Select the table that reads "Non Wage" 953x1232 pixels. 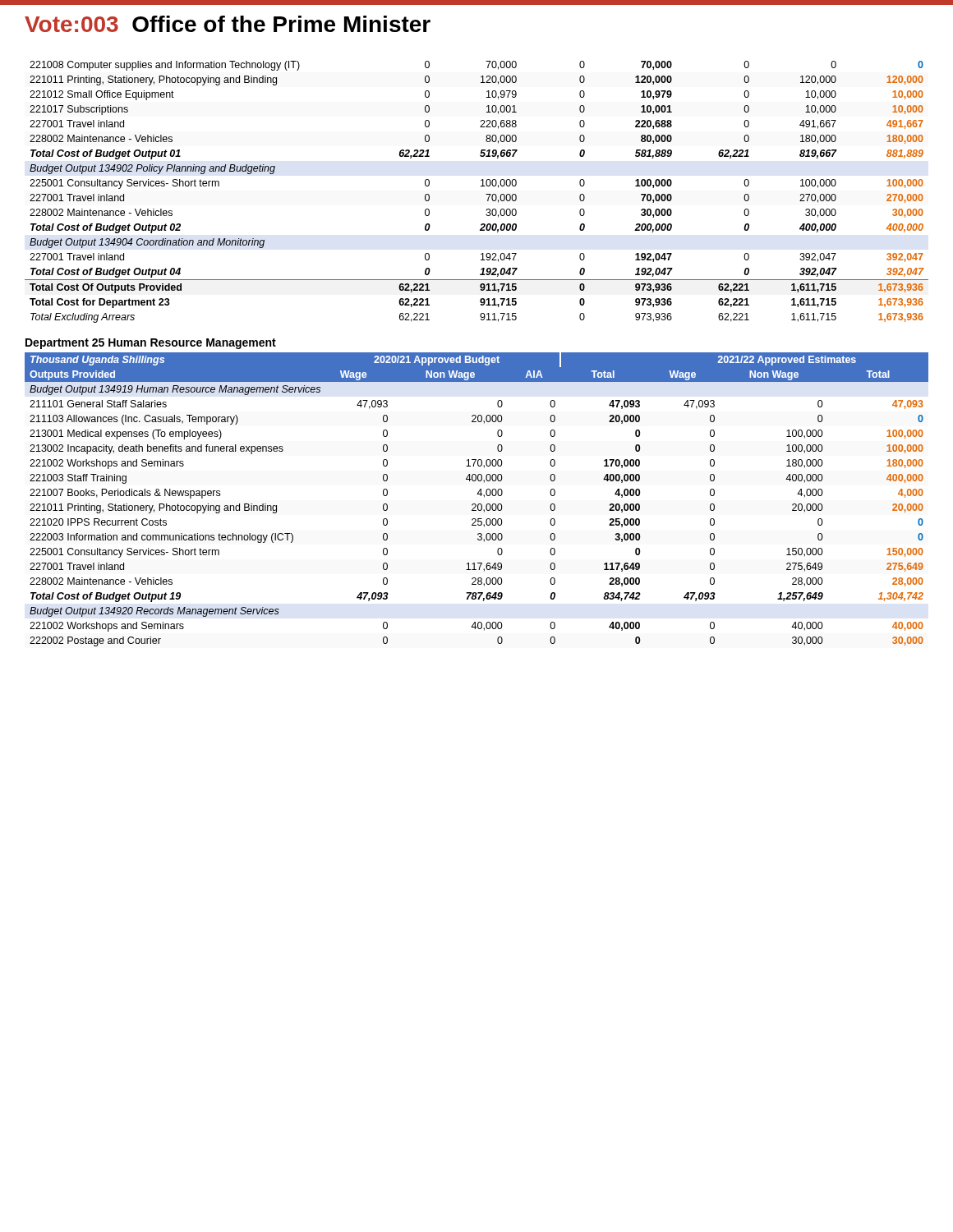point(476,500)
